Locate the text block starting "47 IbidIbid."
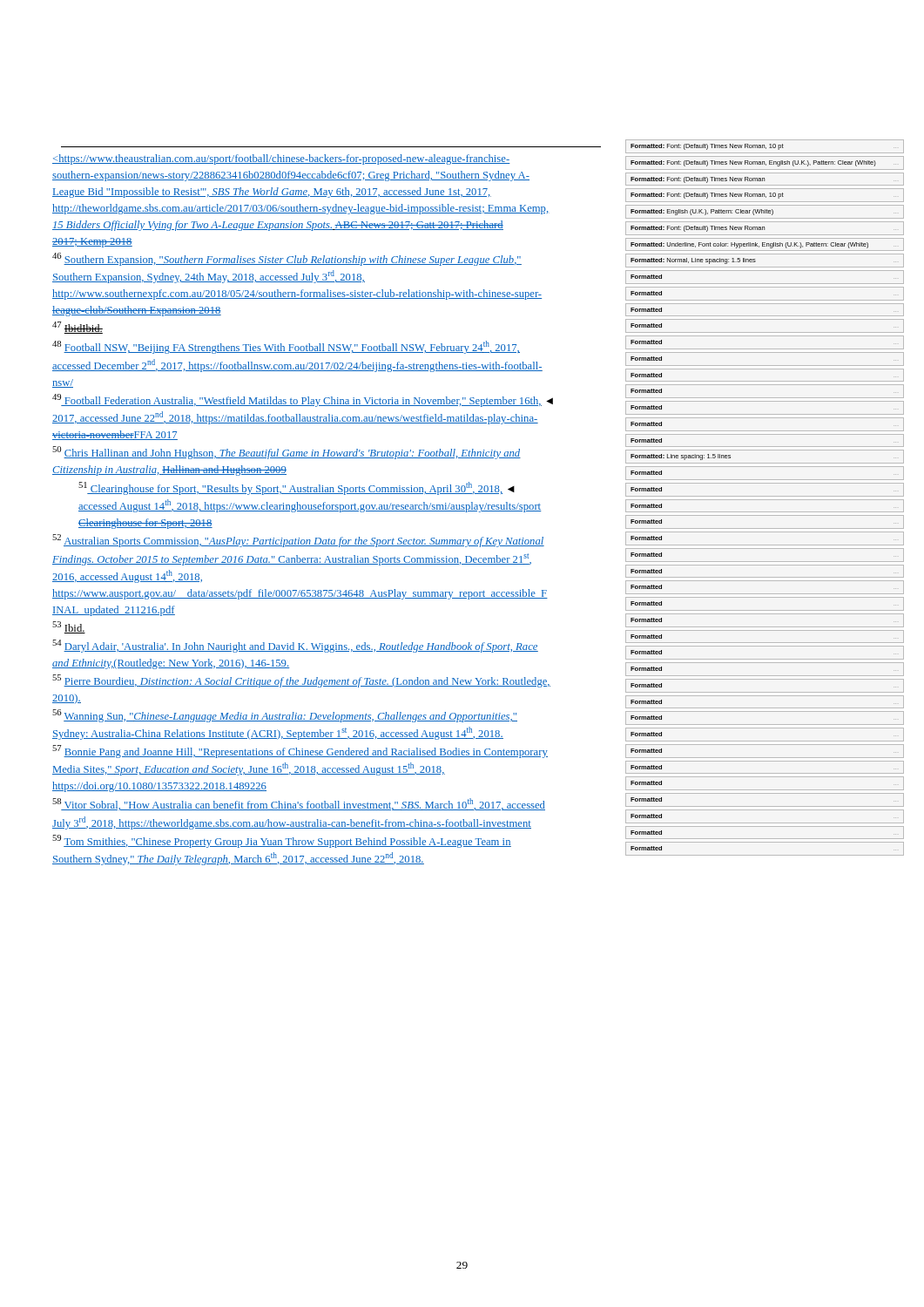The image size is (924, 1307). [77, 328]
